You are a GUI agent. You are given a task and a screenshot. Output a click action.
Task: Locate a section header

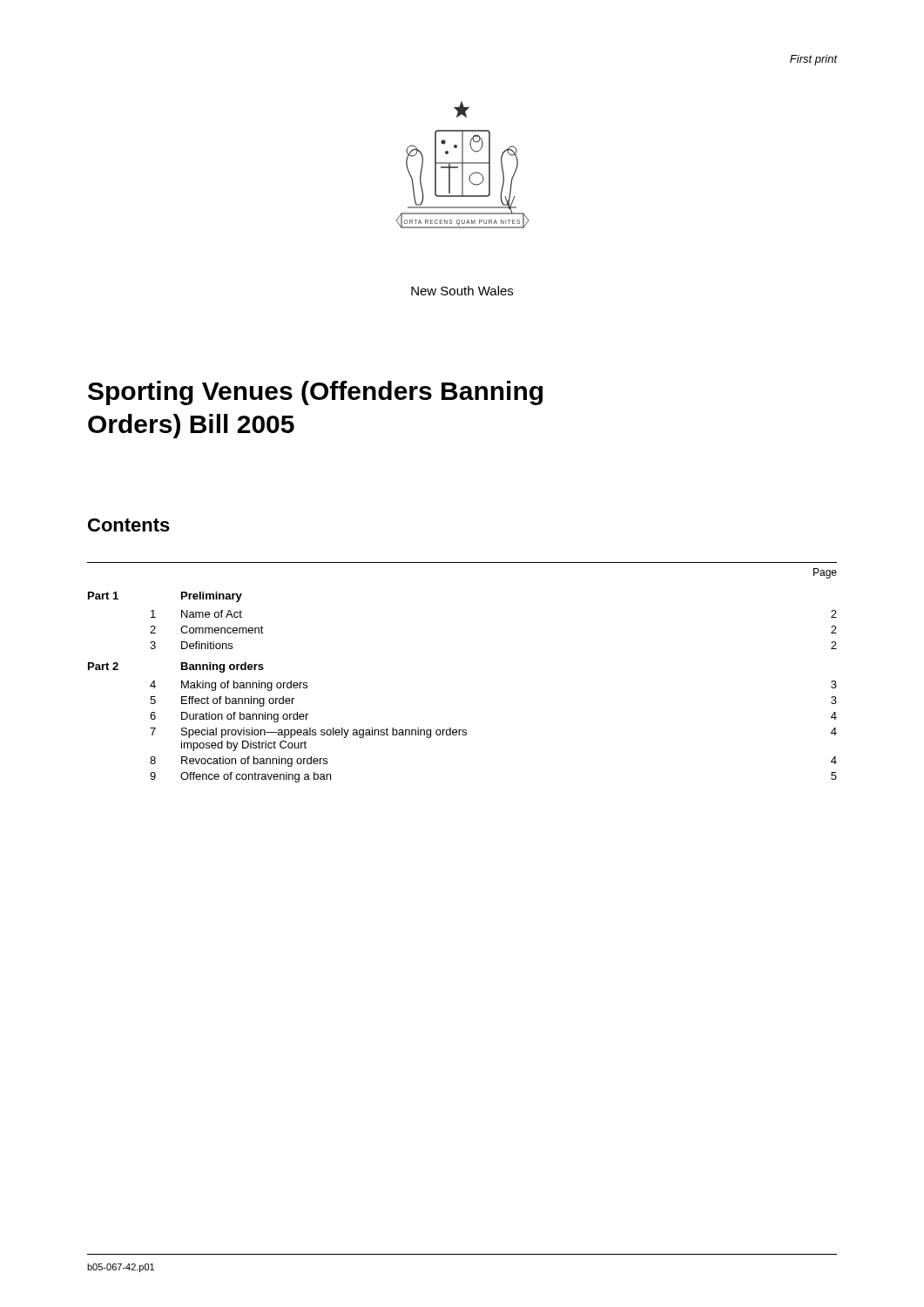pos(129,525)
